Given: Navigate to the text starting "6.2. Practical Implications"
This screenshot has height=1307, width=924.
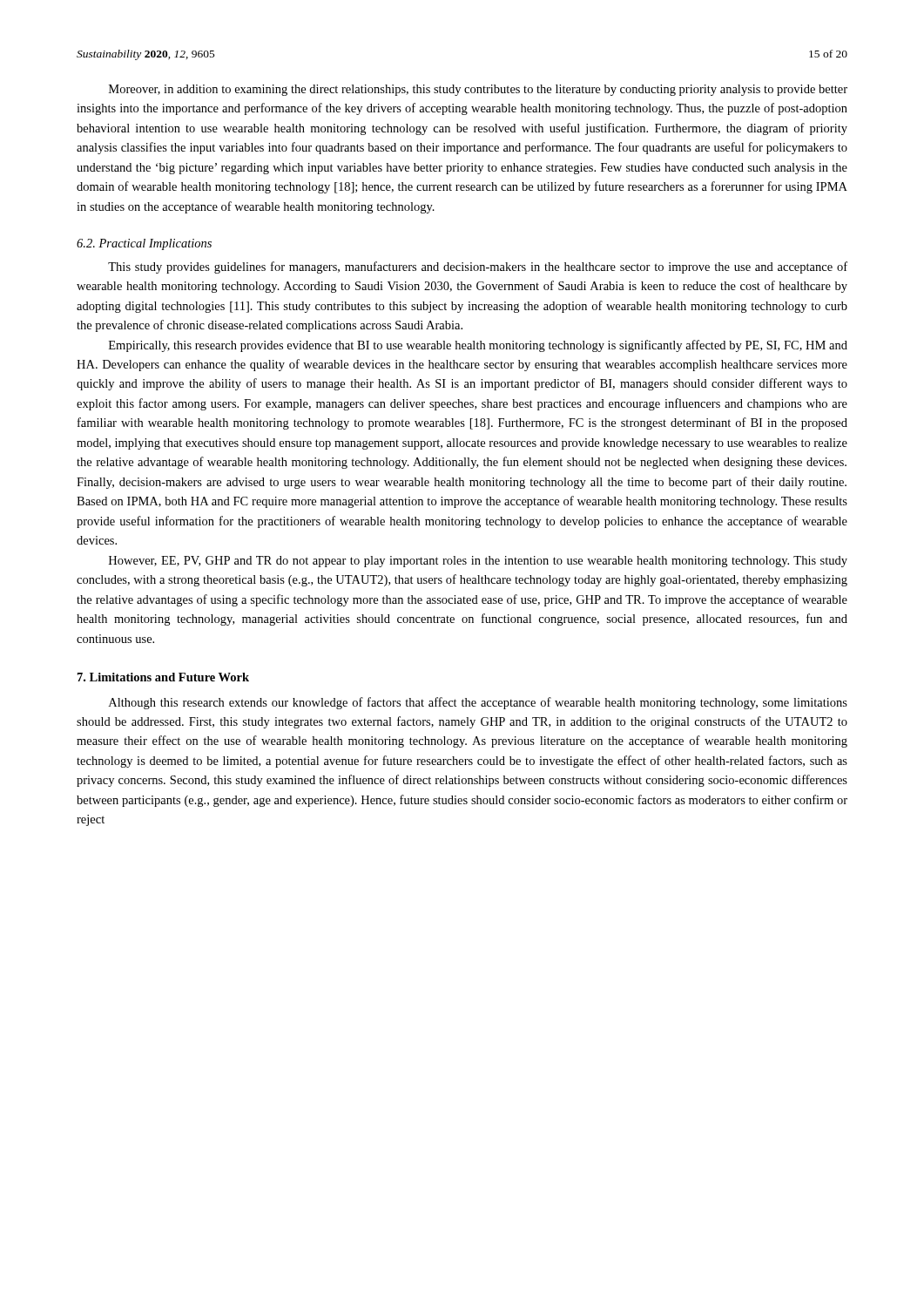Looking at the screenshot, I should tap(144, 243).
